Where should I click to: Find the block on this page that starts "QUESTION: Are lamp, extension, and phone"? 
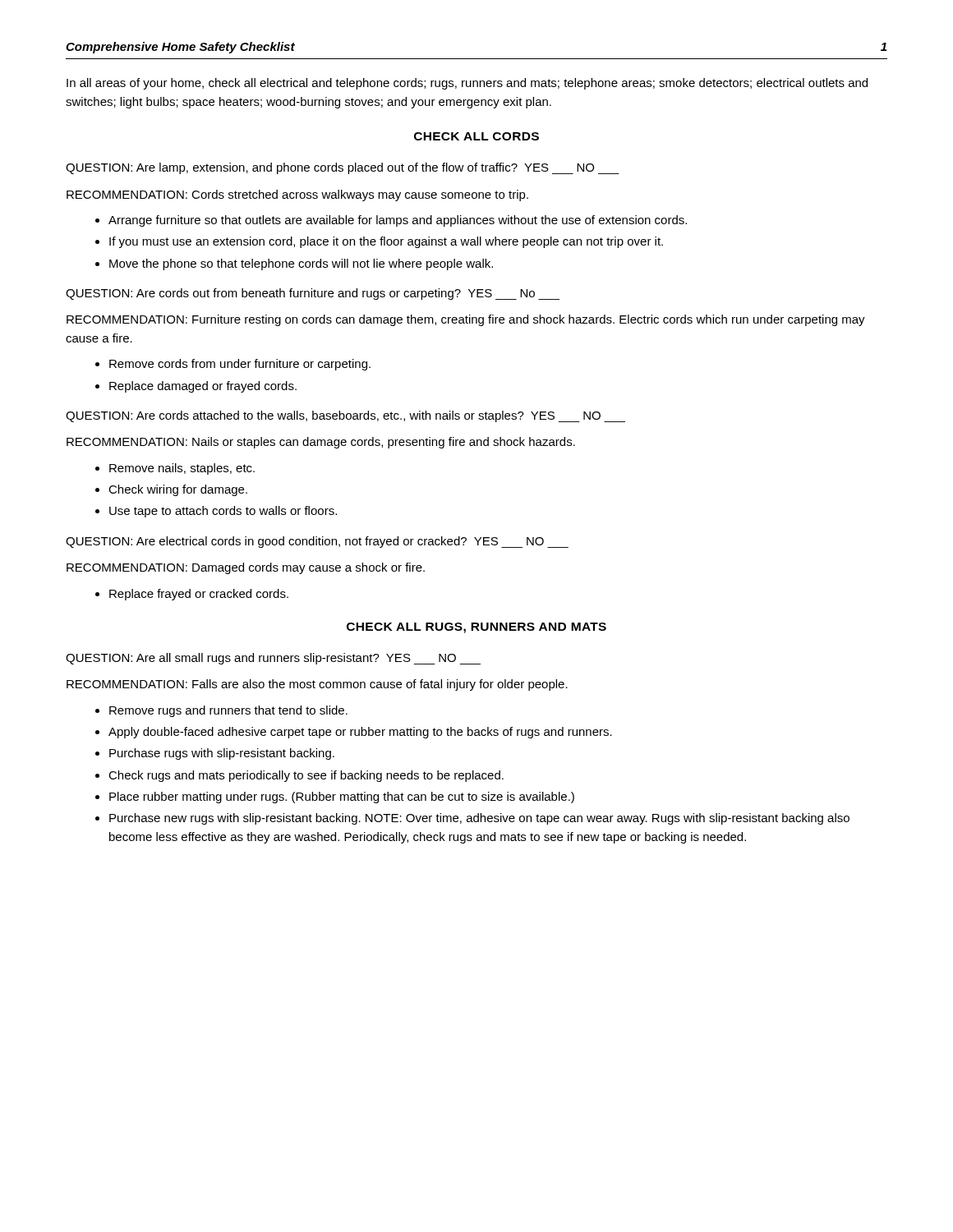point(342,167)
